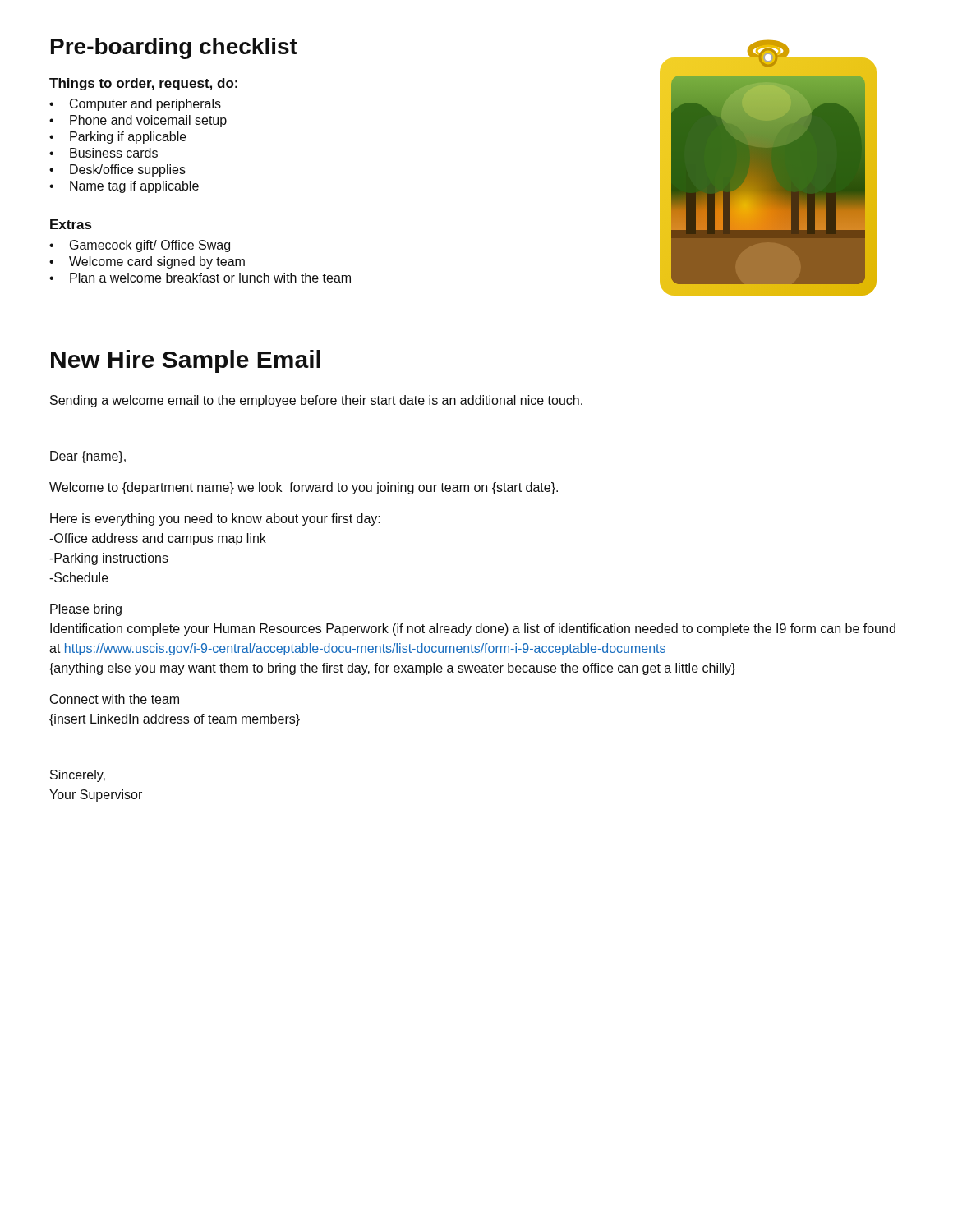The width and height of the screenshot is (953, 1232).
Task: Find the text block with the text "Here is everything you need to know"
Action: (215, 548)
